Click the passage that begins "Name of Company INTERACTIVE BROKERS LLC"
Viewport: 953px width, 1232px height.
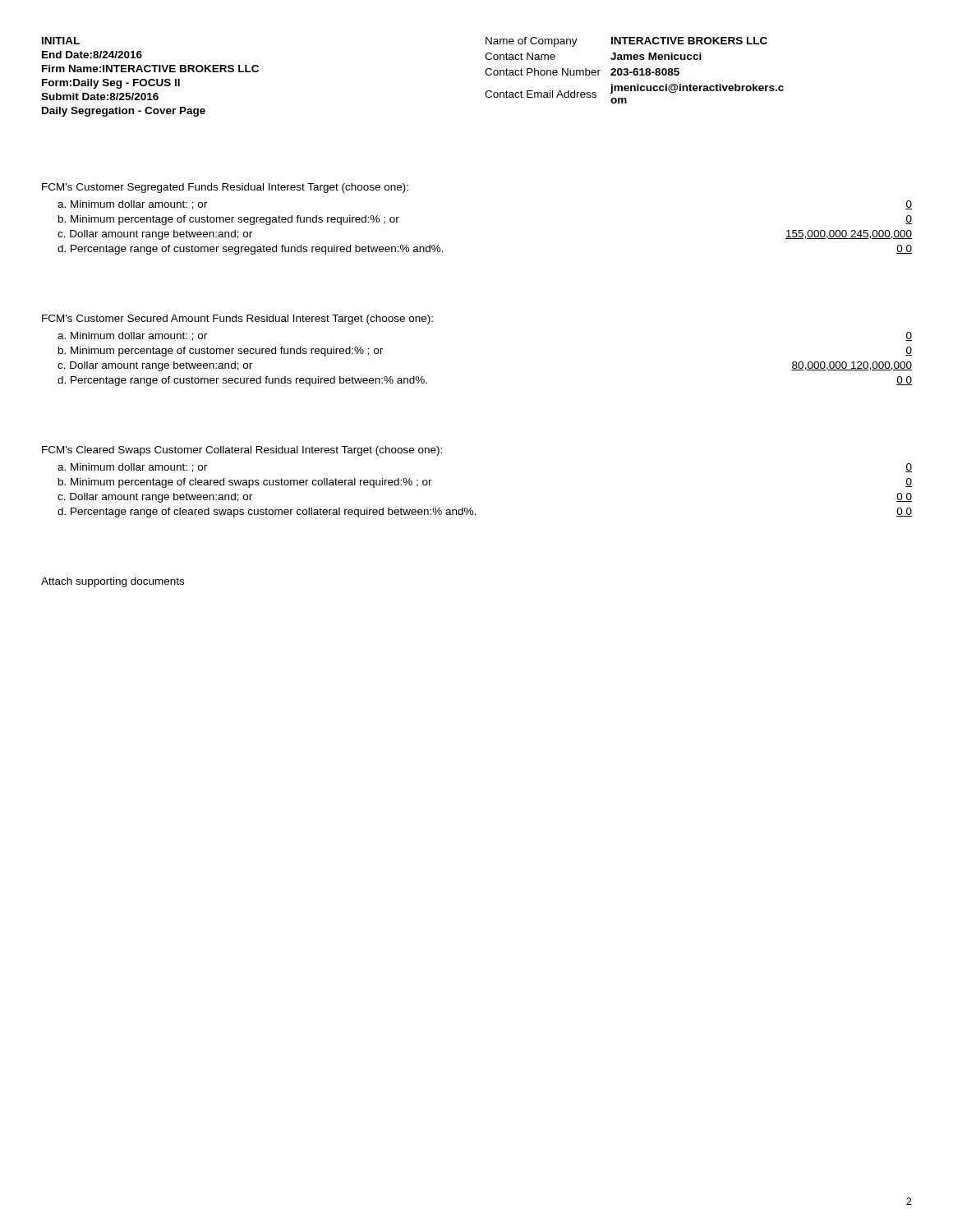pyautogui.click(x=634, y=70)
